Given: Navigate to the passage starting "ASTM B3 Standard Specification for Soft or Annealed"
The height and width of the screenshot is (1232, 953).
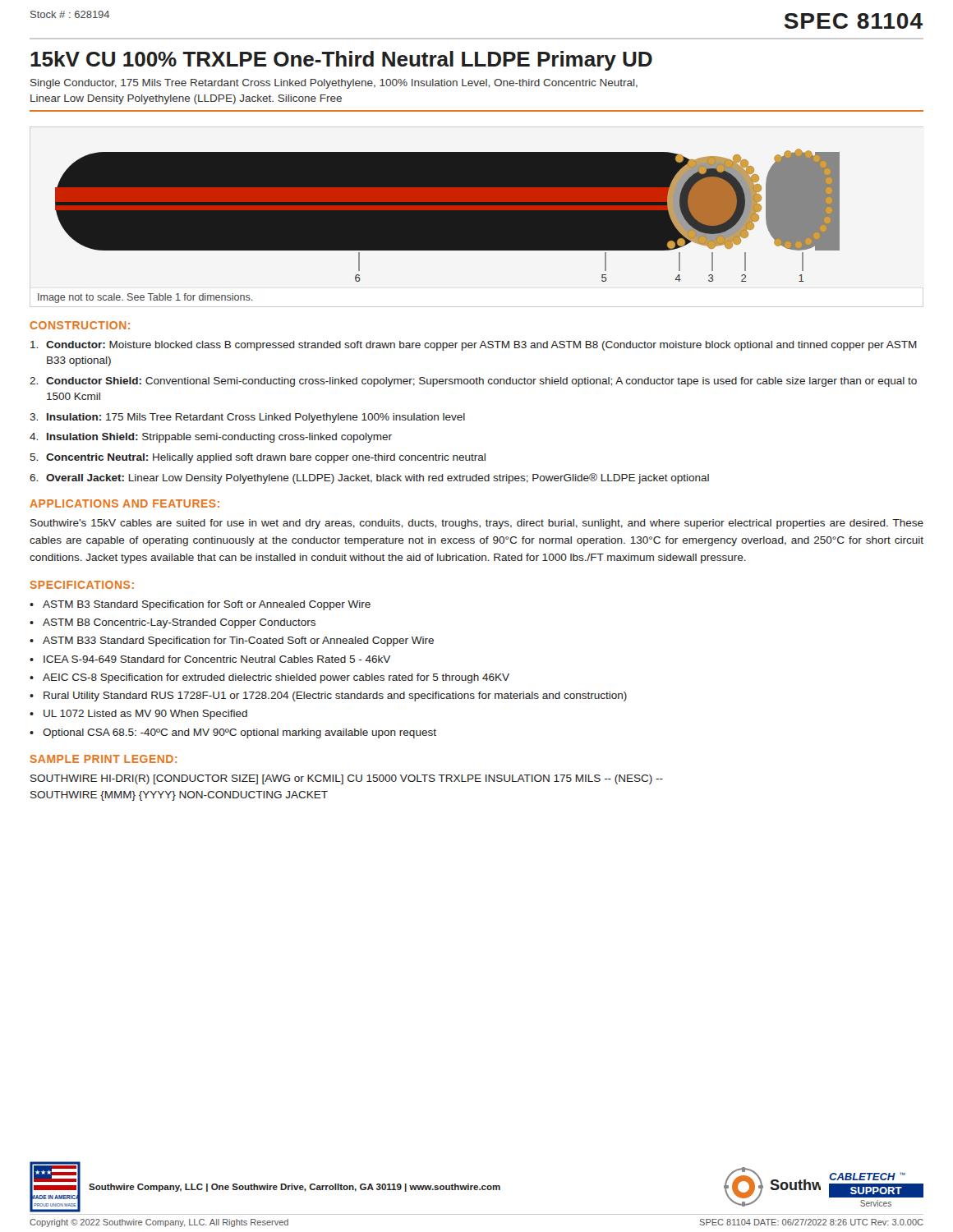Looking at the screenshot, I should point(207,604).
